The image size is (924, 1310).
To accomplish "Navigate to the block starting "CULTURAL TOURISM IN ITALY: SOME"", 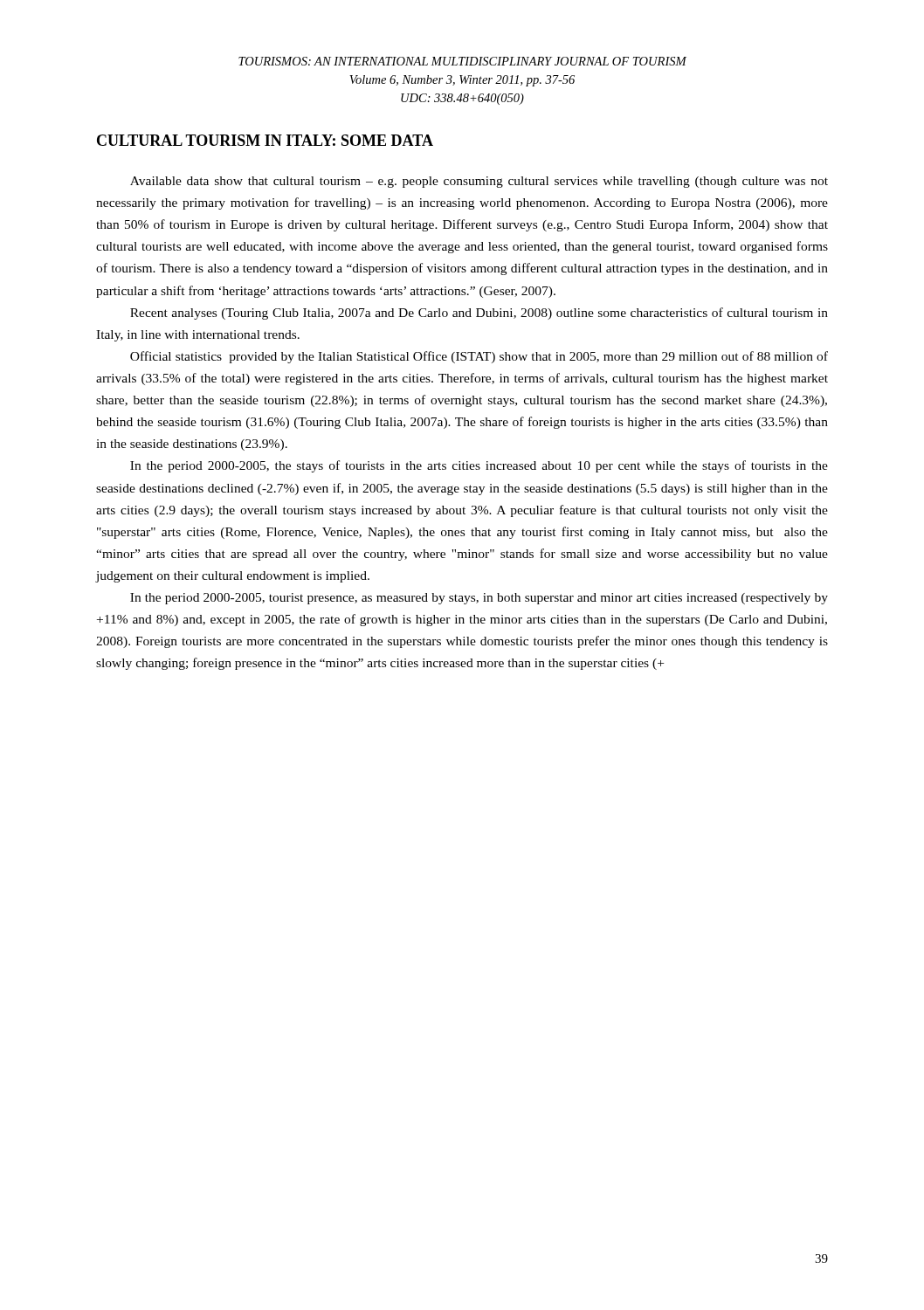I will coord(265,141).
